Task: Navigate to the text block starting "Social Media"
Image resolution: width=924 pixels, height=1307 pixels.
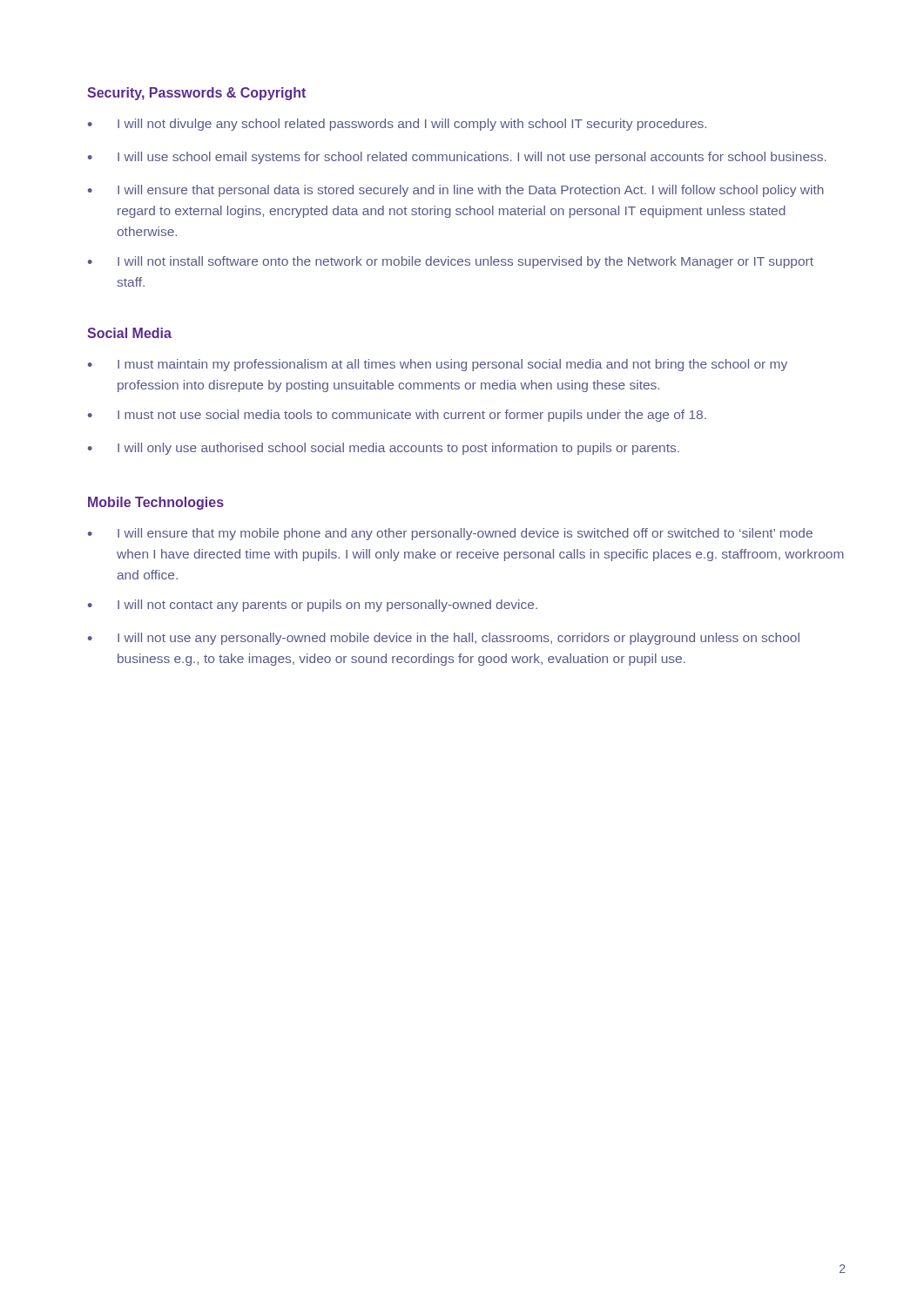Action: 129,333
